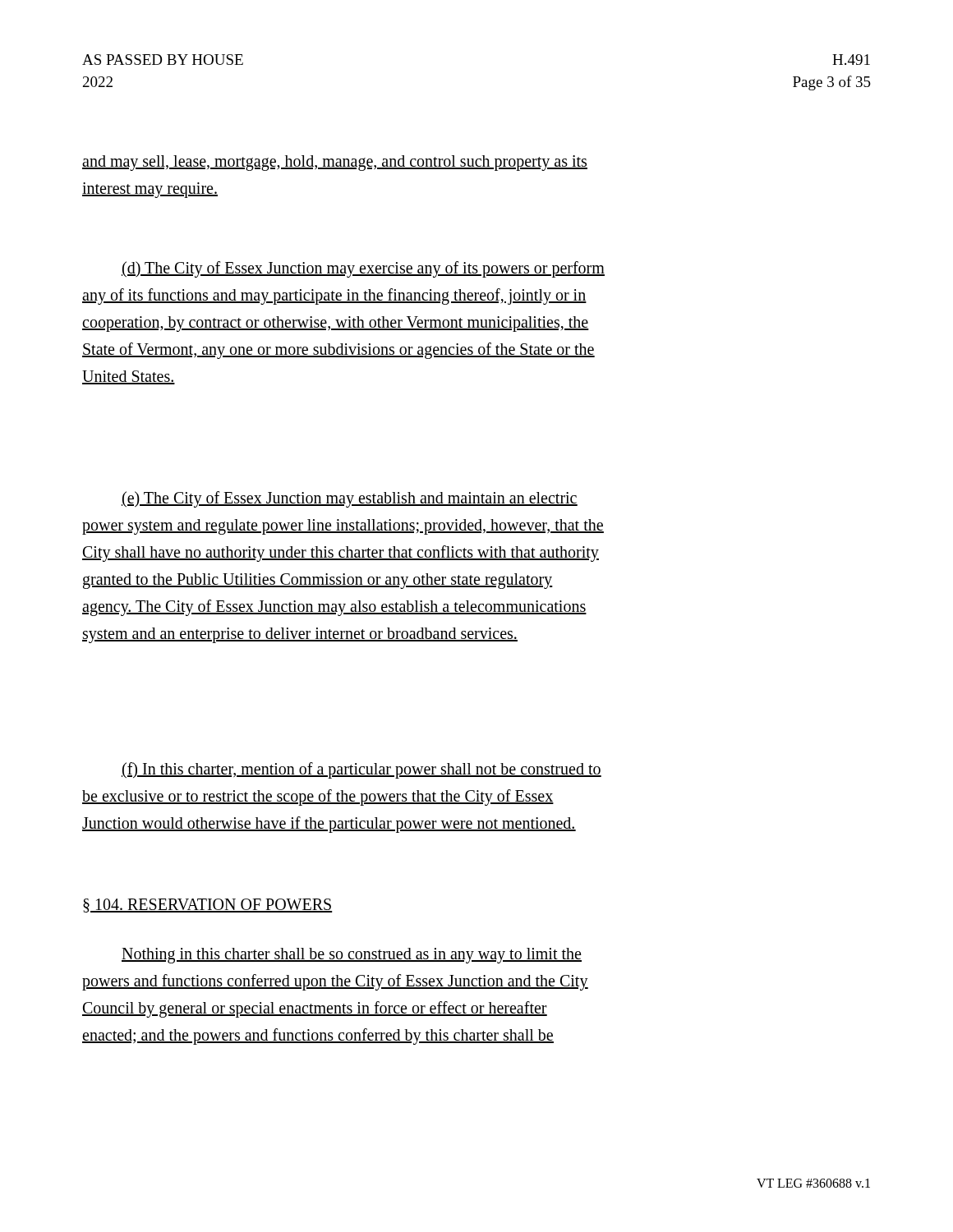Locate the section header that opens with "§ 104. RESERVATION"
The width and height of the screenshot is (953, 1232).
(x=207, y=904)
